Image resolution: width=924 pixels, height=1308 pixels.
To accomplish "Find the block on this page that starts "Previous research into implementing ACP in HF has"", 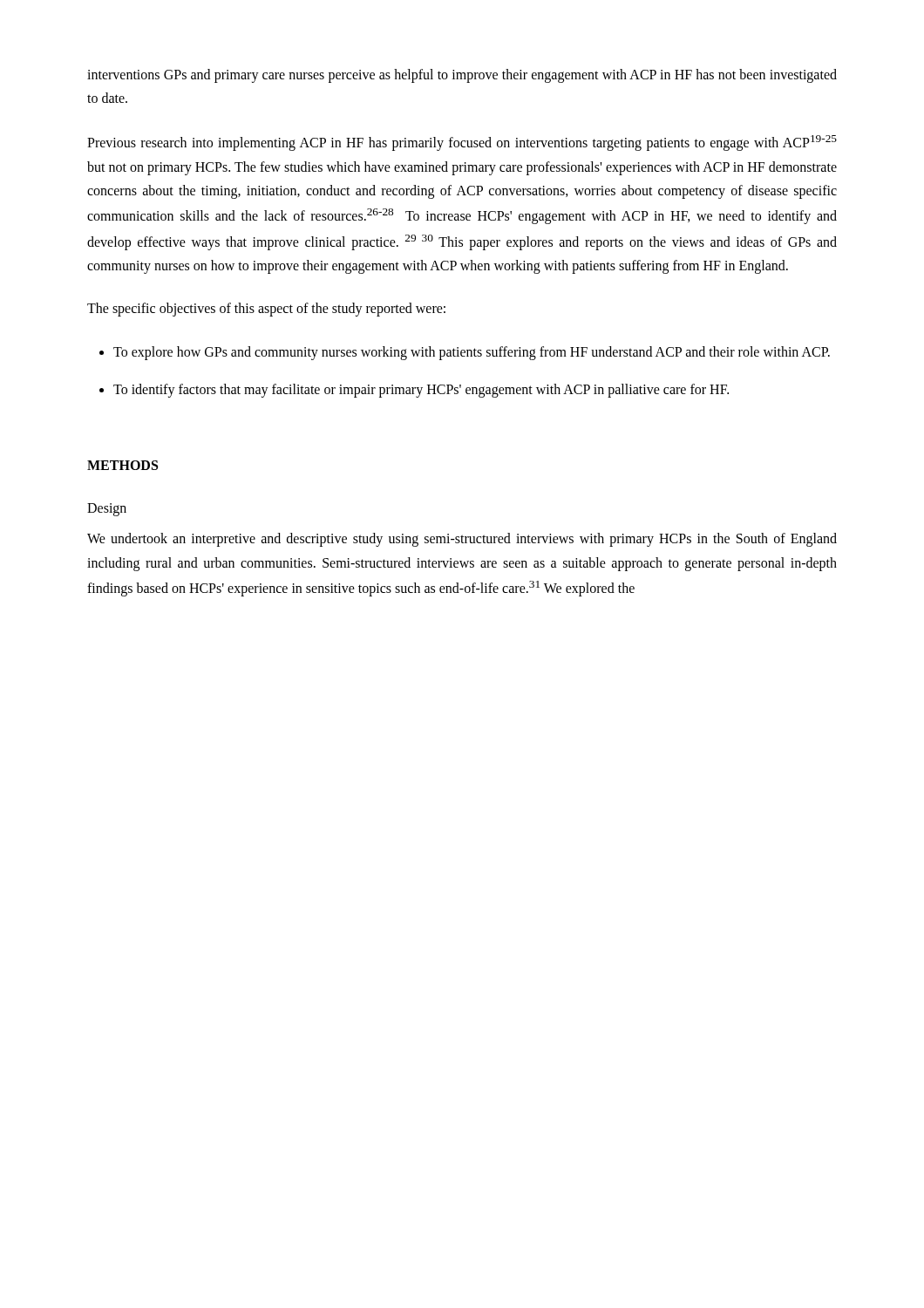I will (x=462, y=203).
